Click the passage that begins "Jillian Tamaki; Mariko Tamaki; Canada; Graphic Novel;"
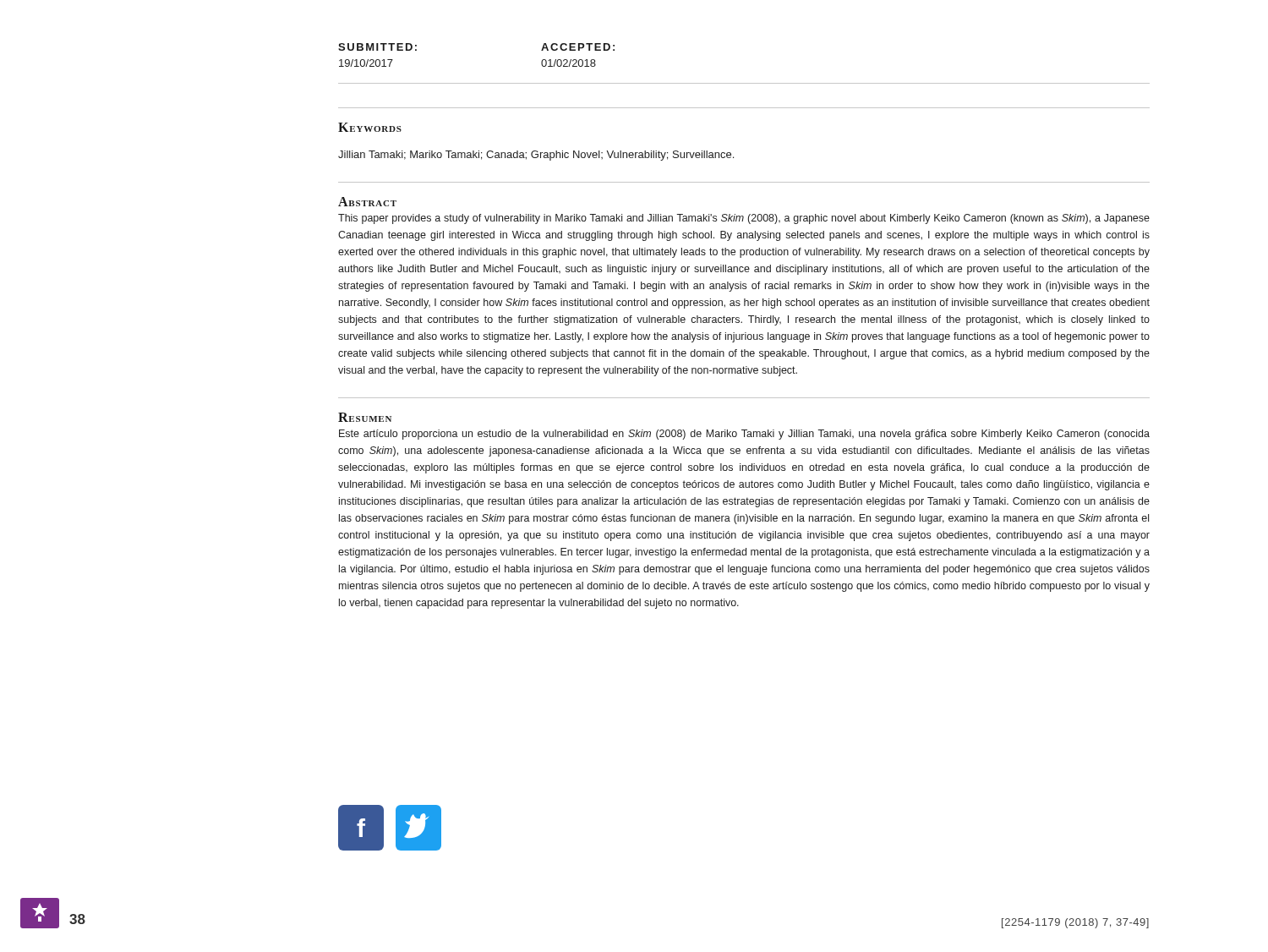 pyautogui.click(x=744, y=155)
